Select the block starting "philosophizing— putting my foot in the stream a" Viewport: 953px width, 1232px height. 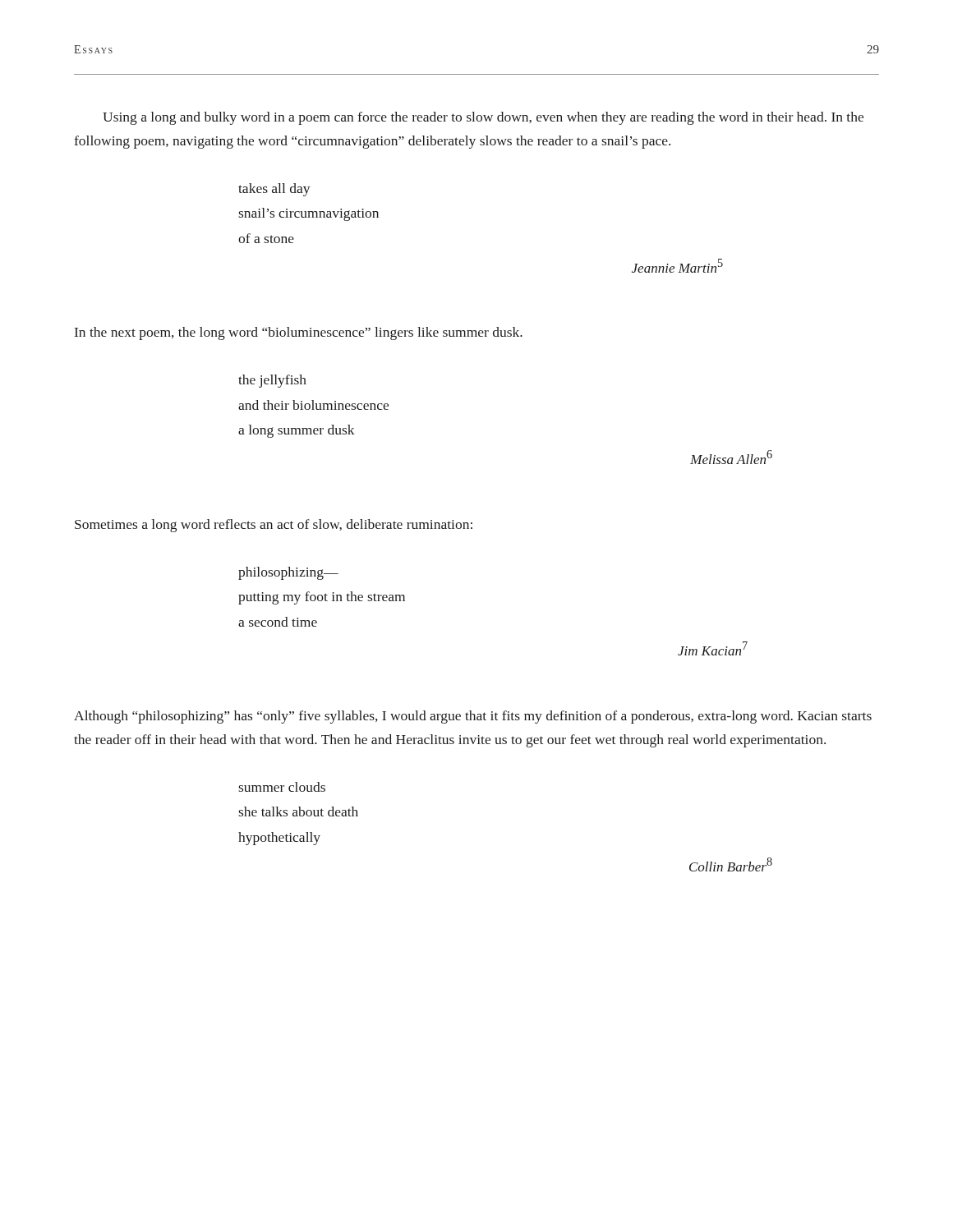click(322, 596)
